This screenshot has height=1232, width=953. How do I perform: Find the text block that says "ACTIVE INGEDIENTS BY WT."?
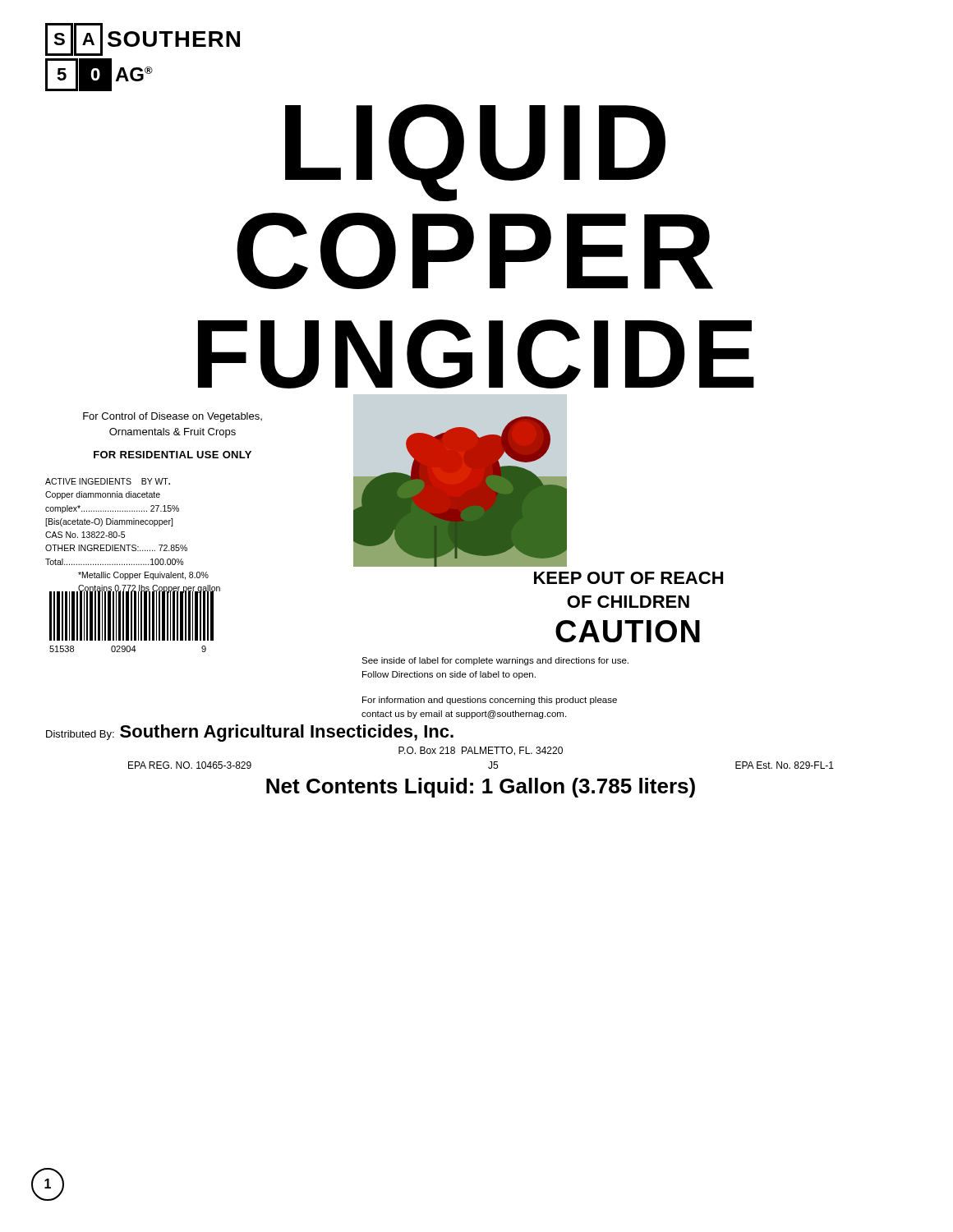point(133,535)
